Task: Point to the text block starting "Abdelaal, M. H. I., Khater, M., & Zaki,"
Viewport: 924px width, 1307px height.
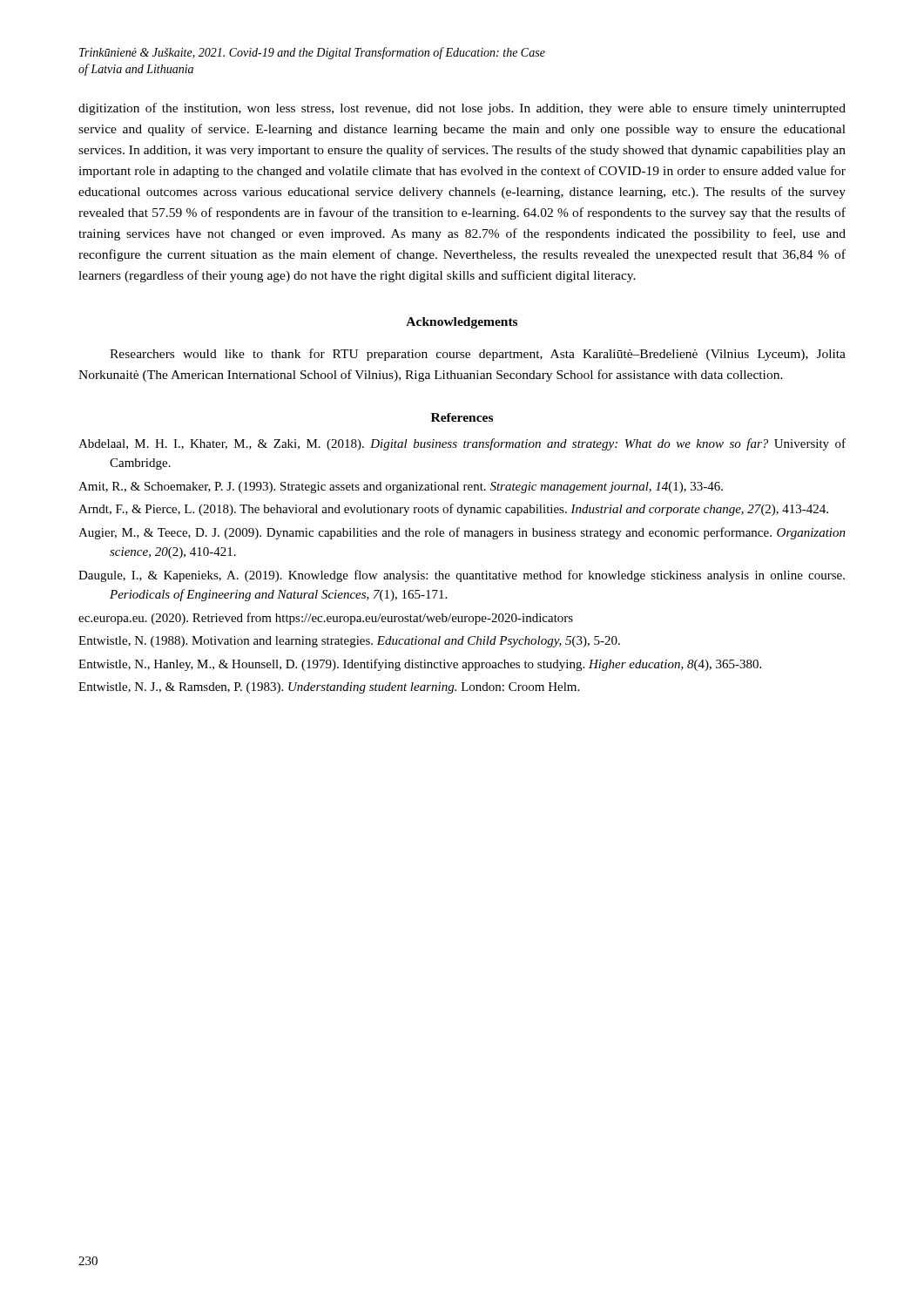Action: 462,453
